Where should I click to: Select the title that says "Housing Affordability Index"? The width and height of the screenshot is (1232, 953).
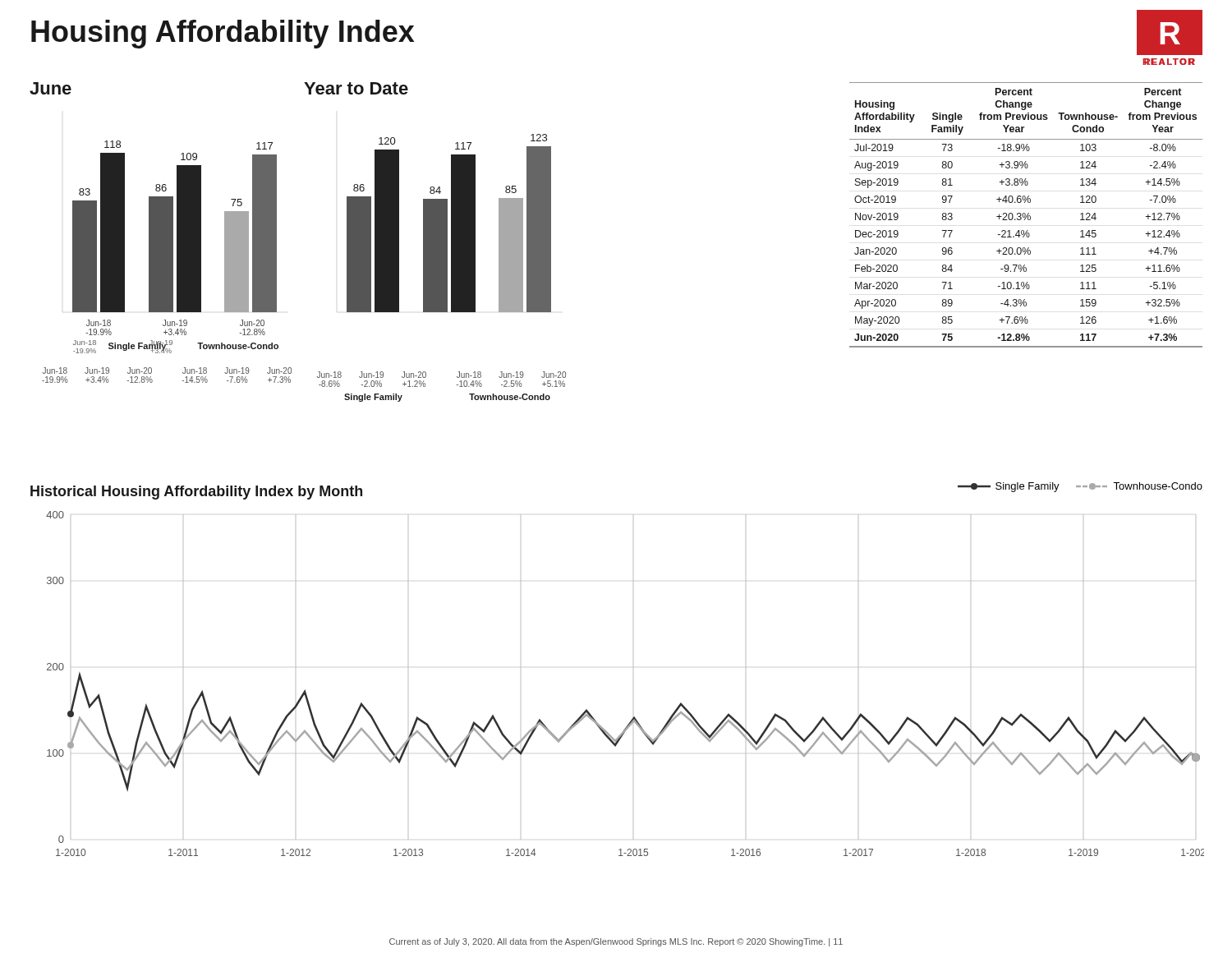[x=222, y=32]
